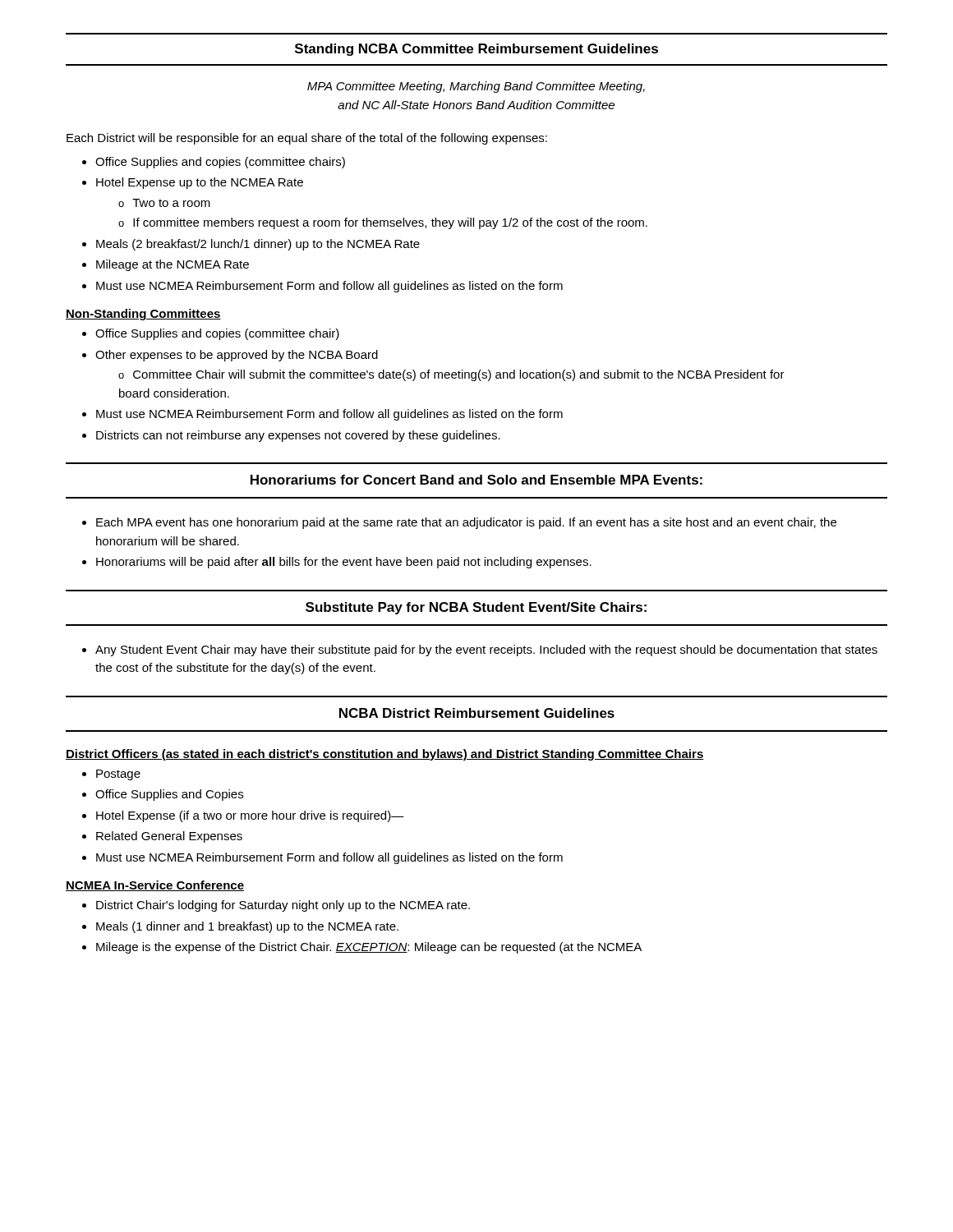The height and width of the screenshot is (1232, 953).
Task: Click on the text starting "Honorariums for Concert Band and Solo and Ensemble"
Action: click(476, 480)
